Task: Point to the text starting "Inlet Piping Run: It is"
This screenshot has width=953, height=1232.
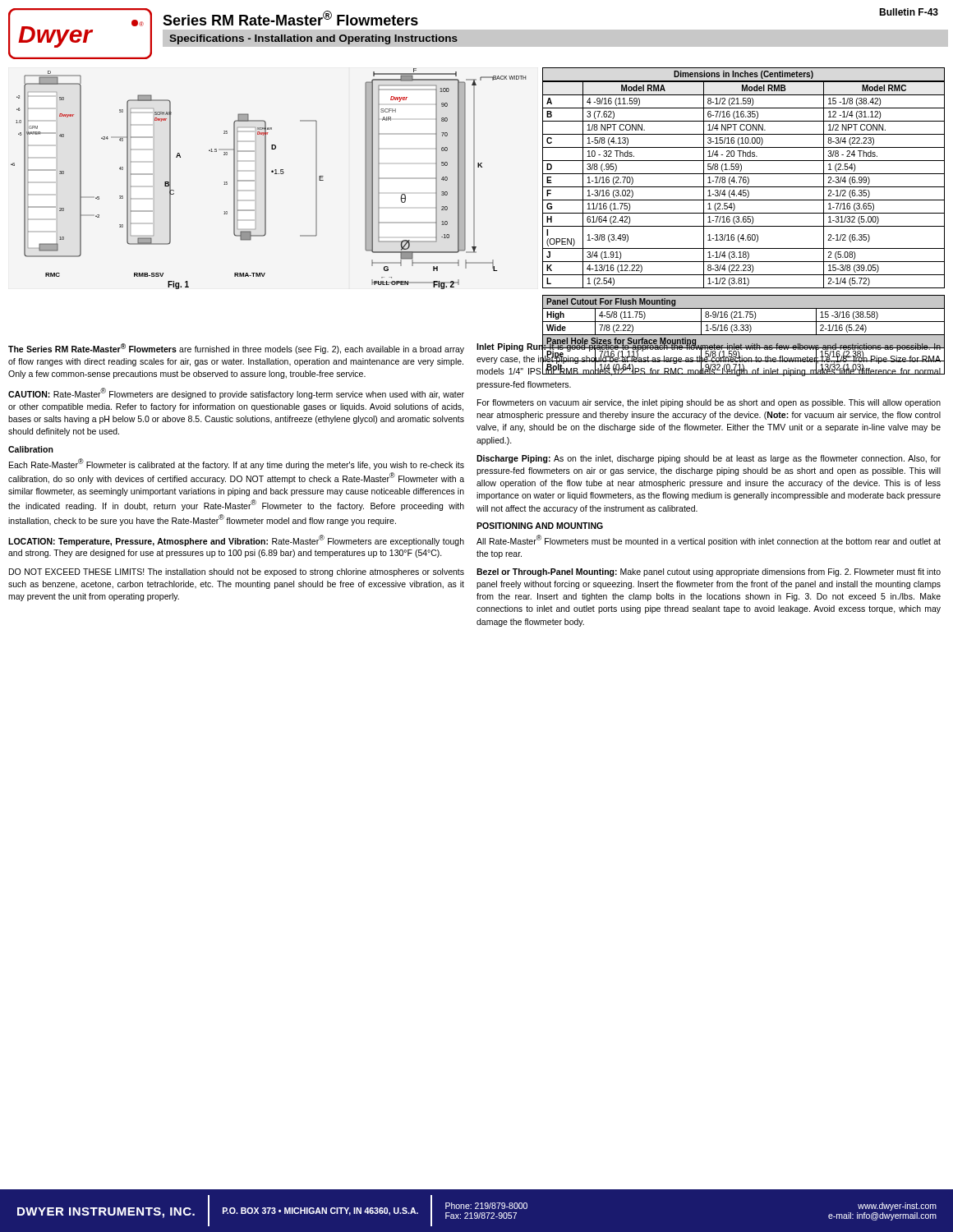Action: [709, 365]
